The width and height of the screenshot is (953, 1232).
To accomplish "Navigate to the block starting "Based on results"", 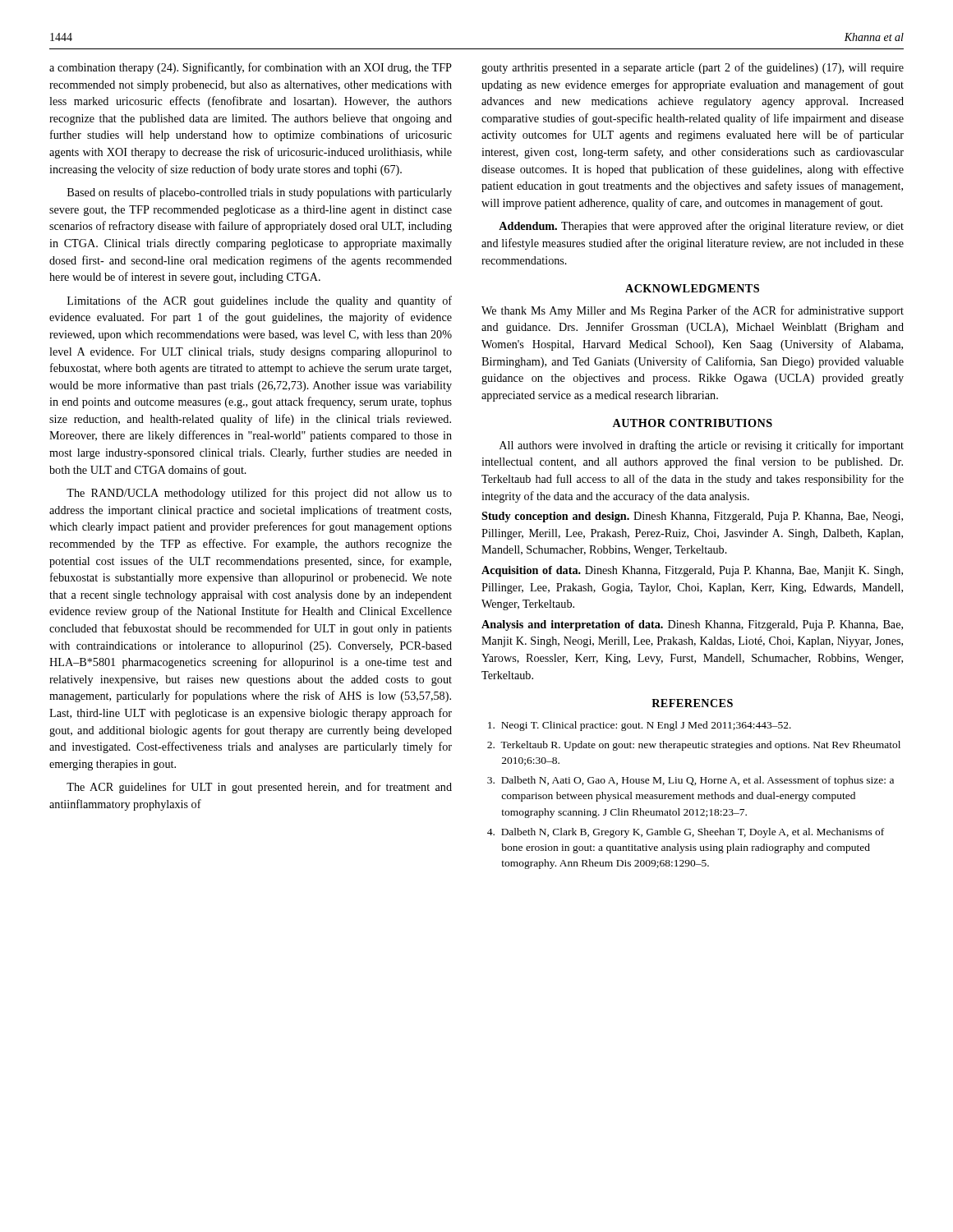I will tap(251, 235).
